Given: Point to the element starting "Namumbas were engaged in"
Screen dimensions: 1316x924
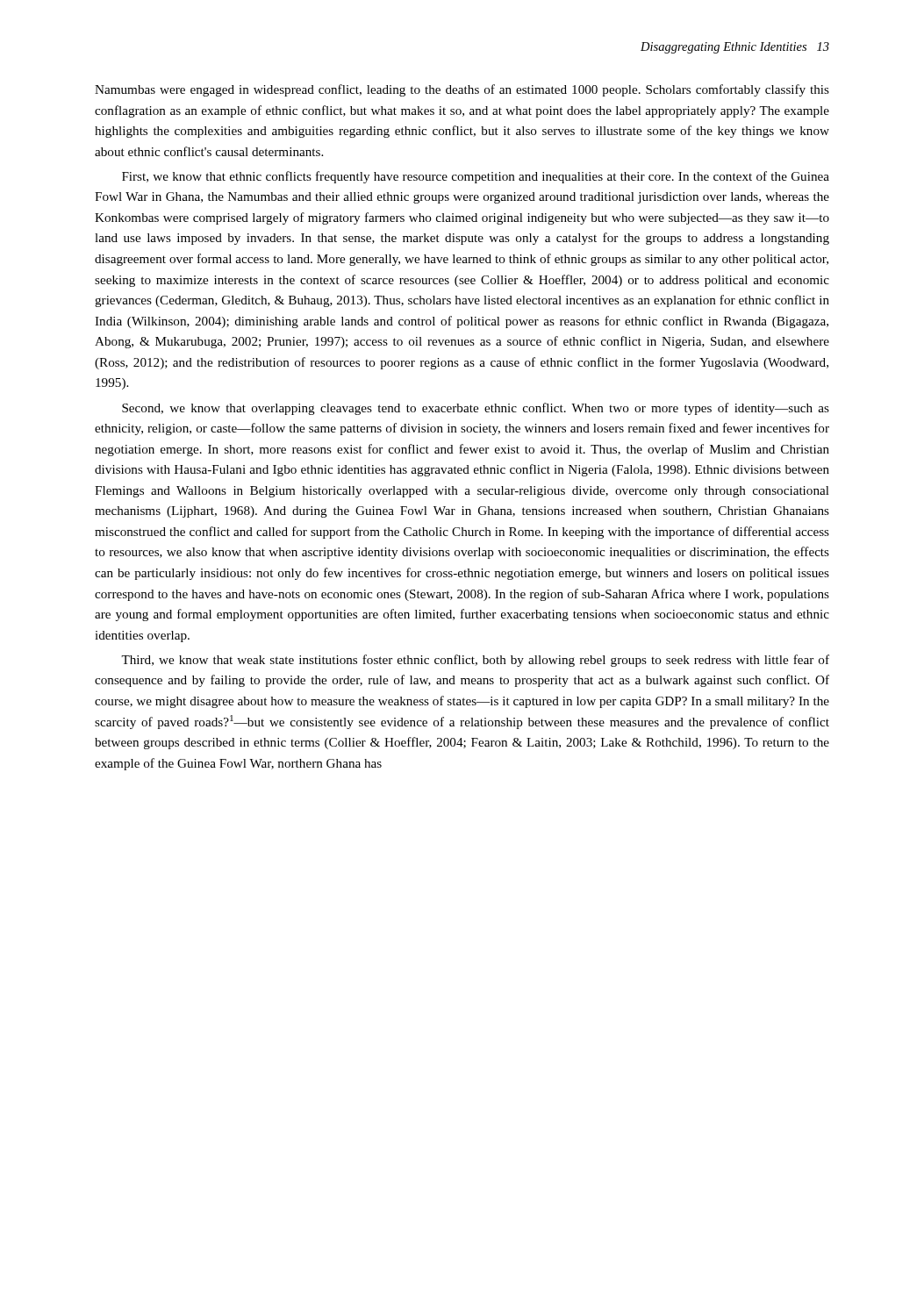Looking at the screenshot, I should click(462, 120).
